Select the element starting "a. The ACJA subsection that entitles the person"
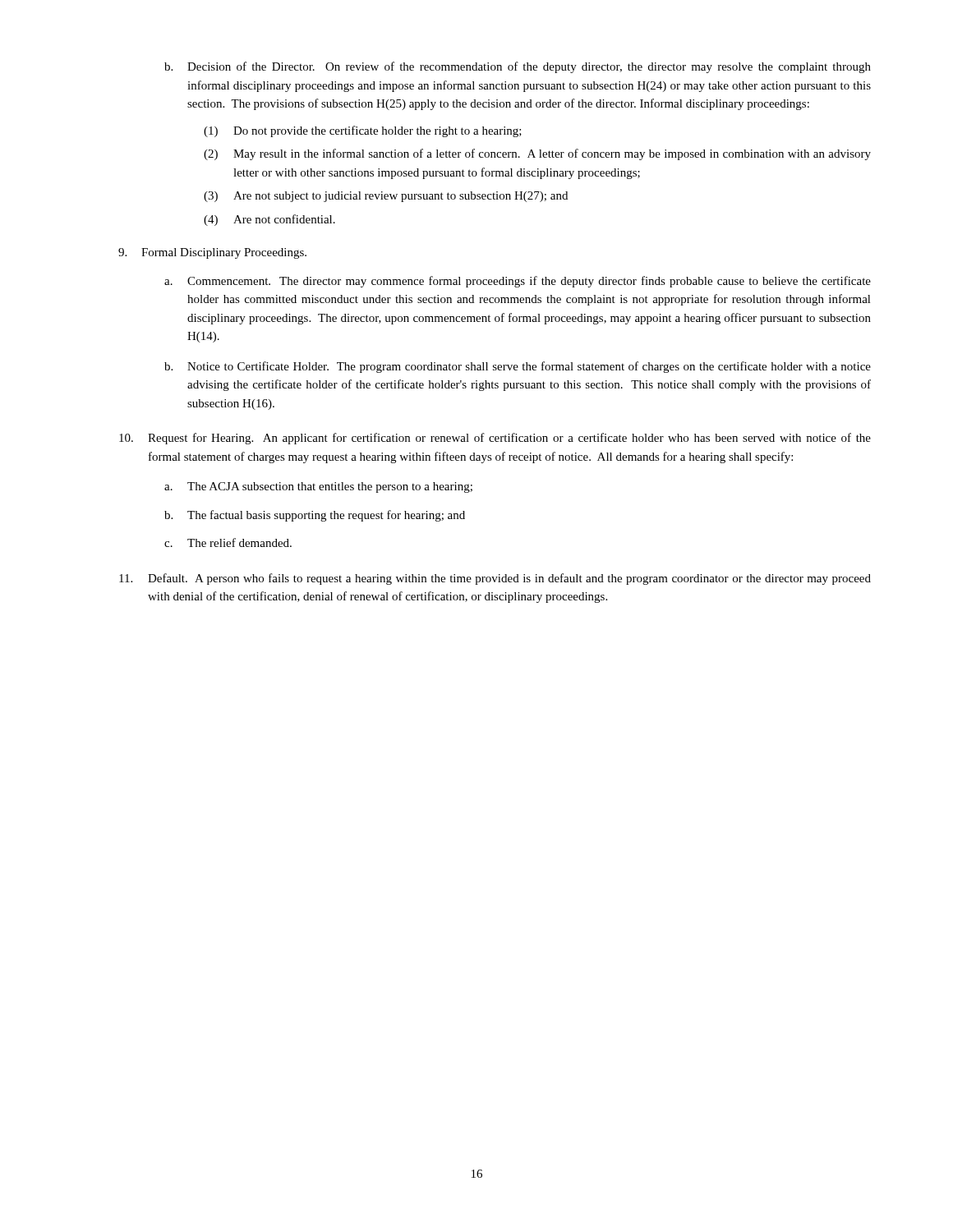The image size is (953, 1232). click(x=318, y=487)
